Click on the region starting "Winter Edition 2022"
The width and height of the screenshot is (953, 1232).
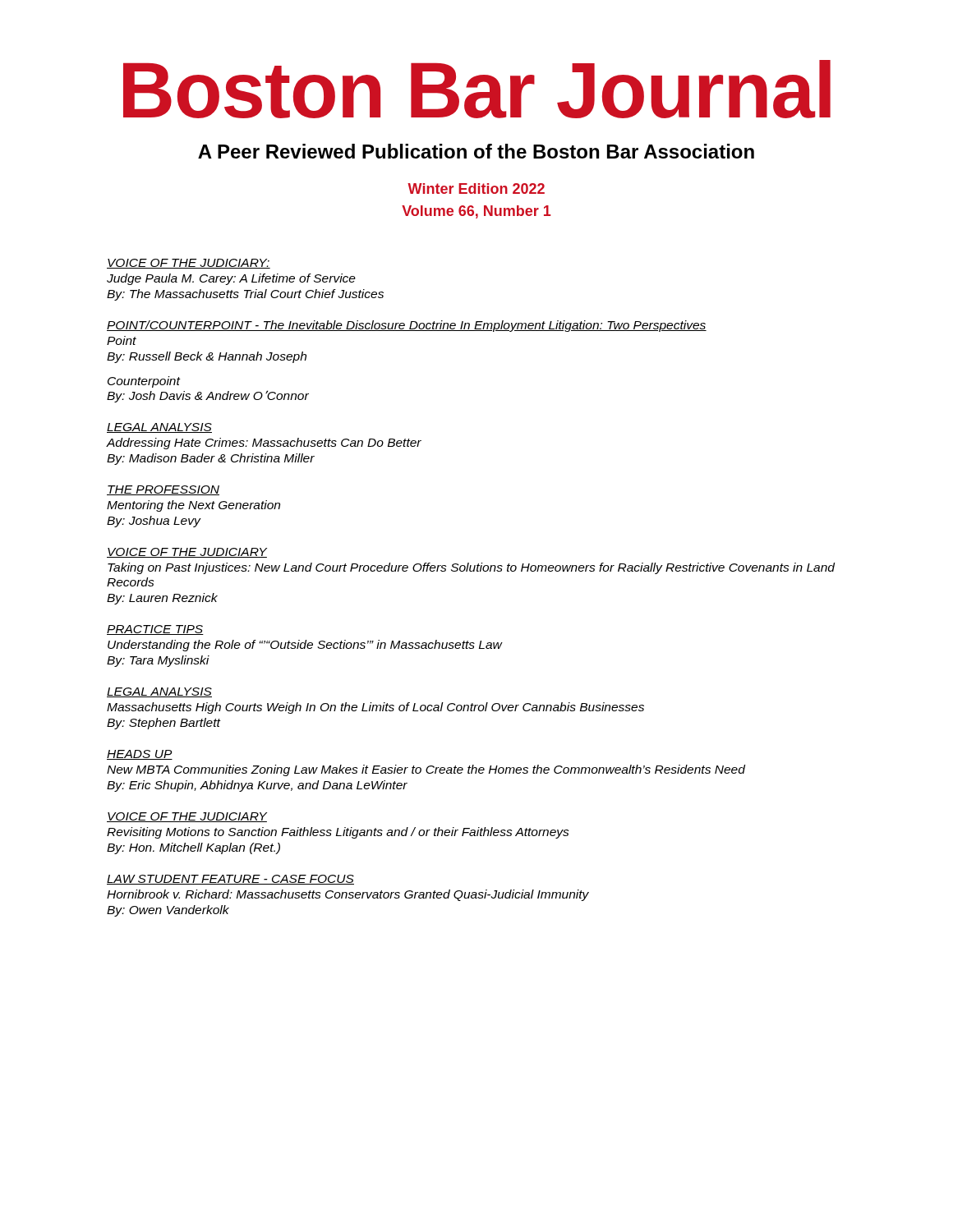(x=476, y=200)
